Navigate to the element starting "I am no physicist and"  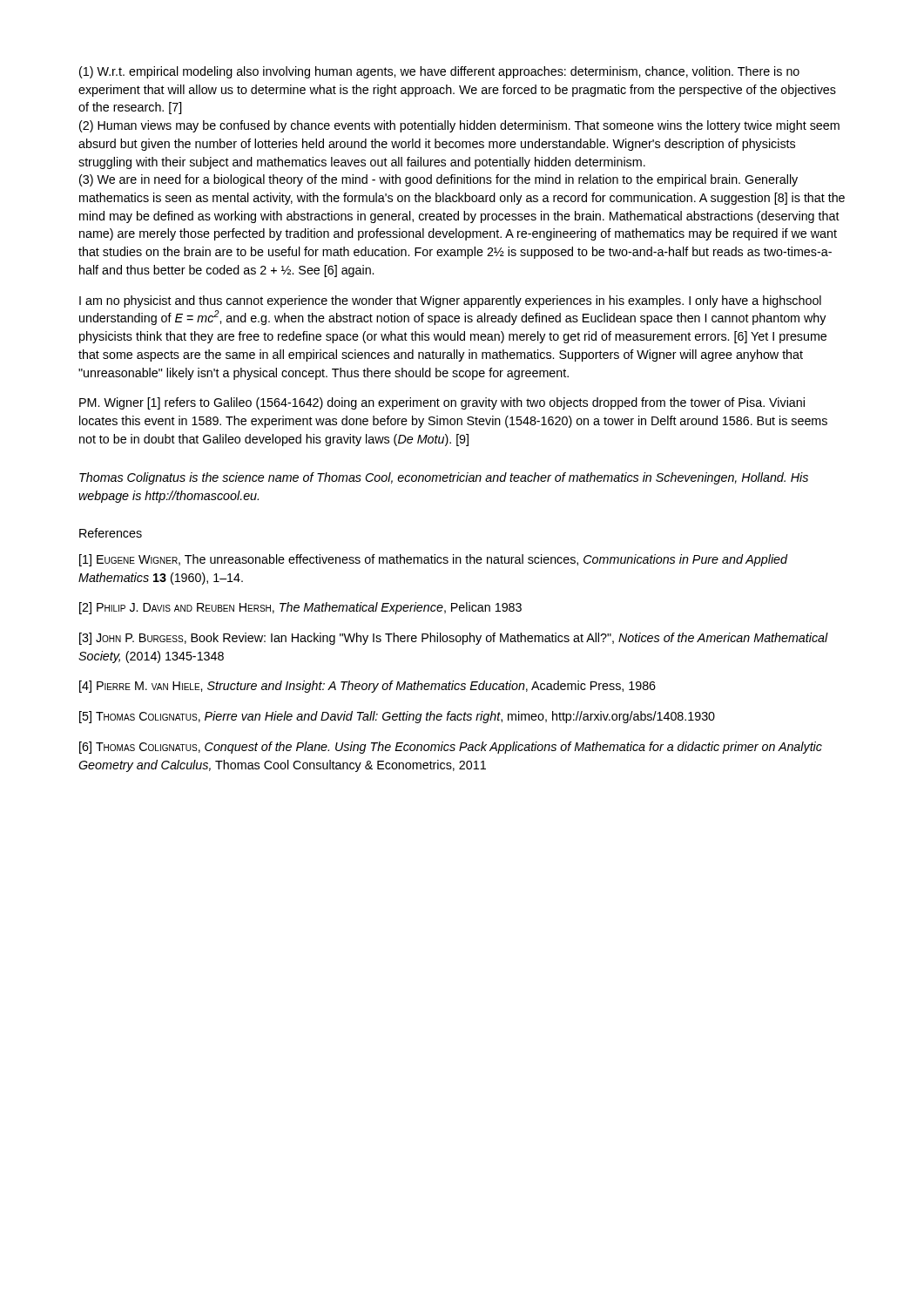453,336
